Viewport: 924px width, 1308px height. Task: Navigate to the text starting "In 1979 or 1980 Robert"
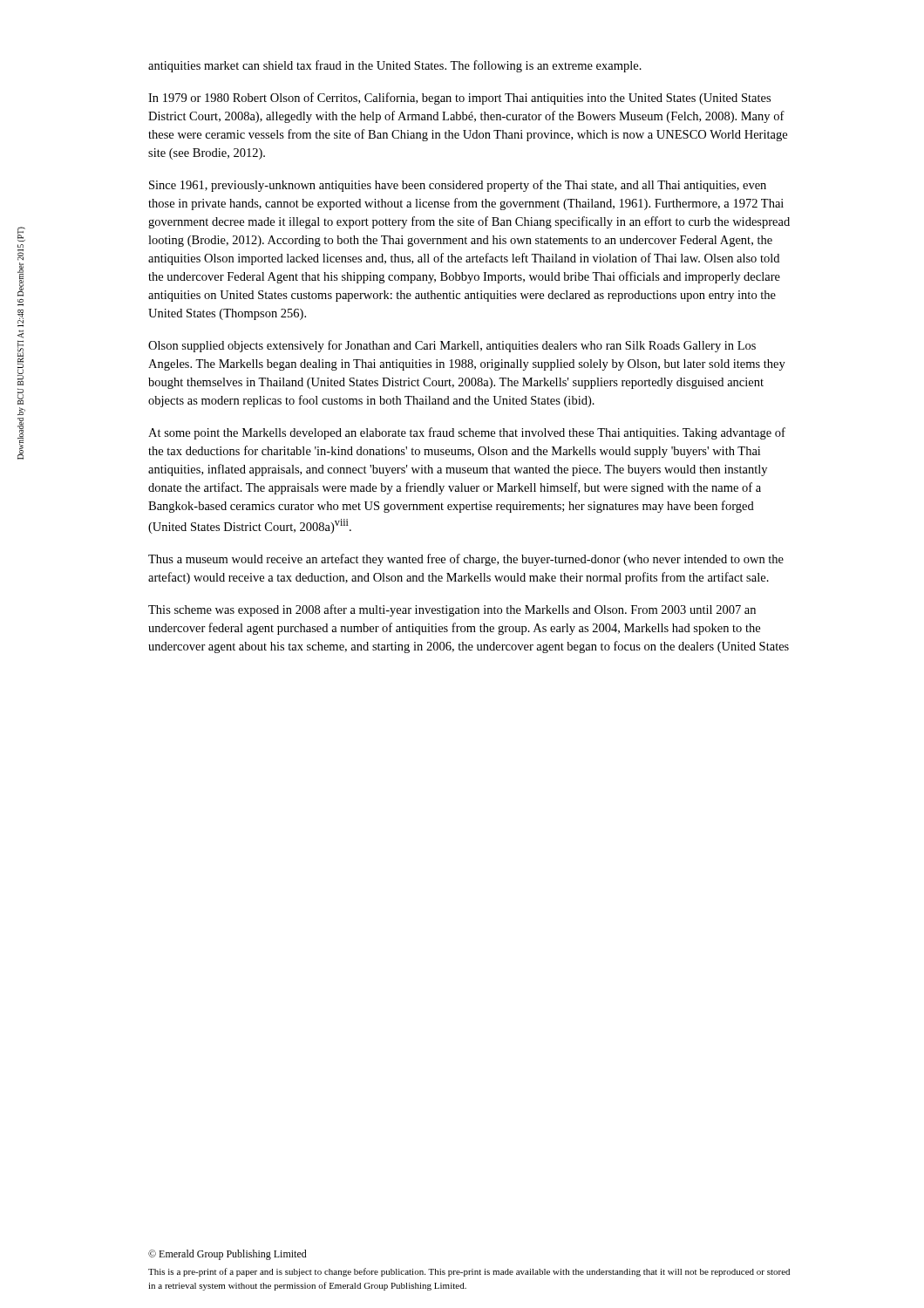pyautogui.click(x=471, y=126)
